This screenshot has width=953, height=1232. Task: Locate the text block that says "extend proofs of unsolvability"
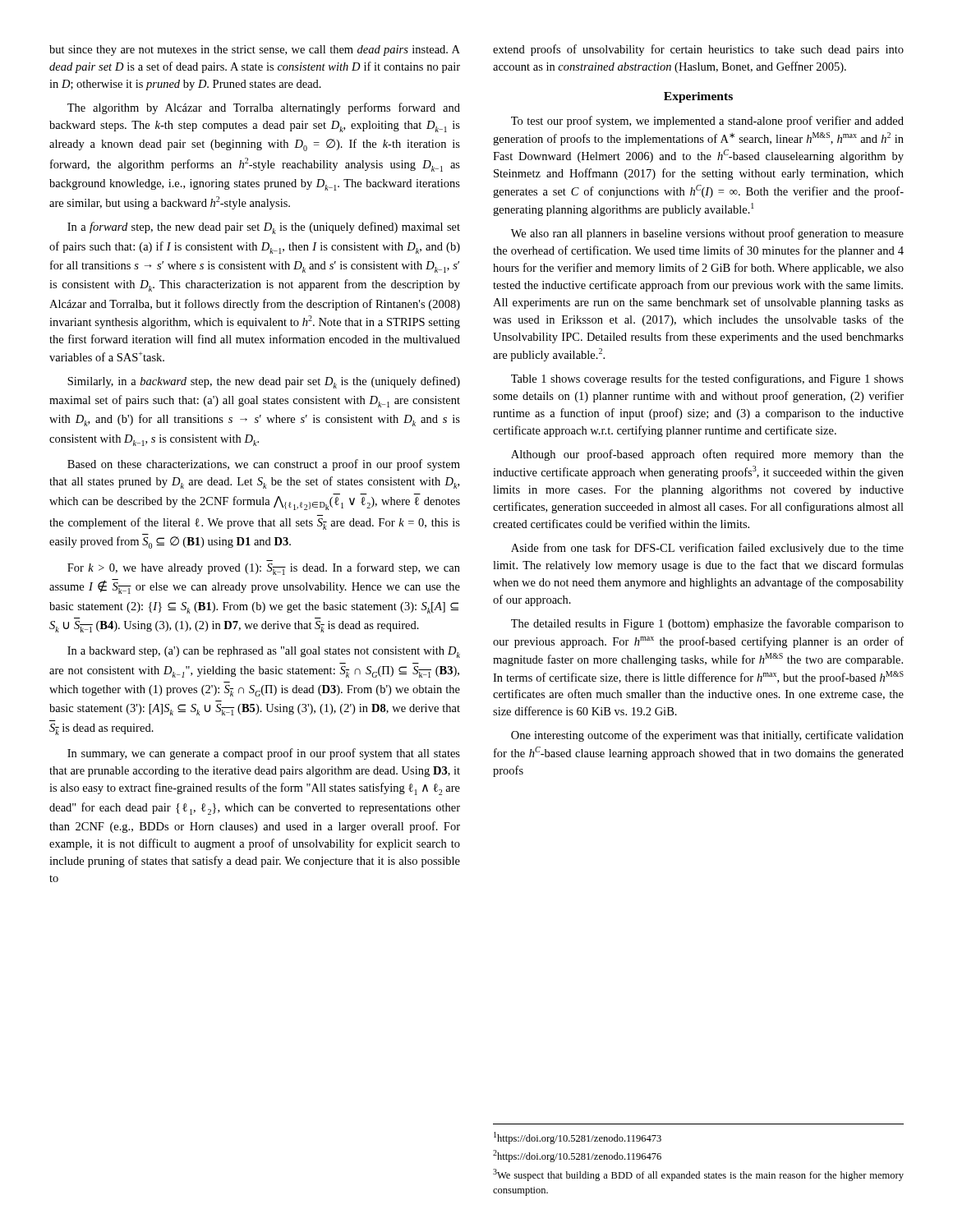point(698,58)
